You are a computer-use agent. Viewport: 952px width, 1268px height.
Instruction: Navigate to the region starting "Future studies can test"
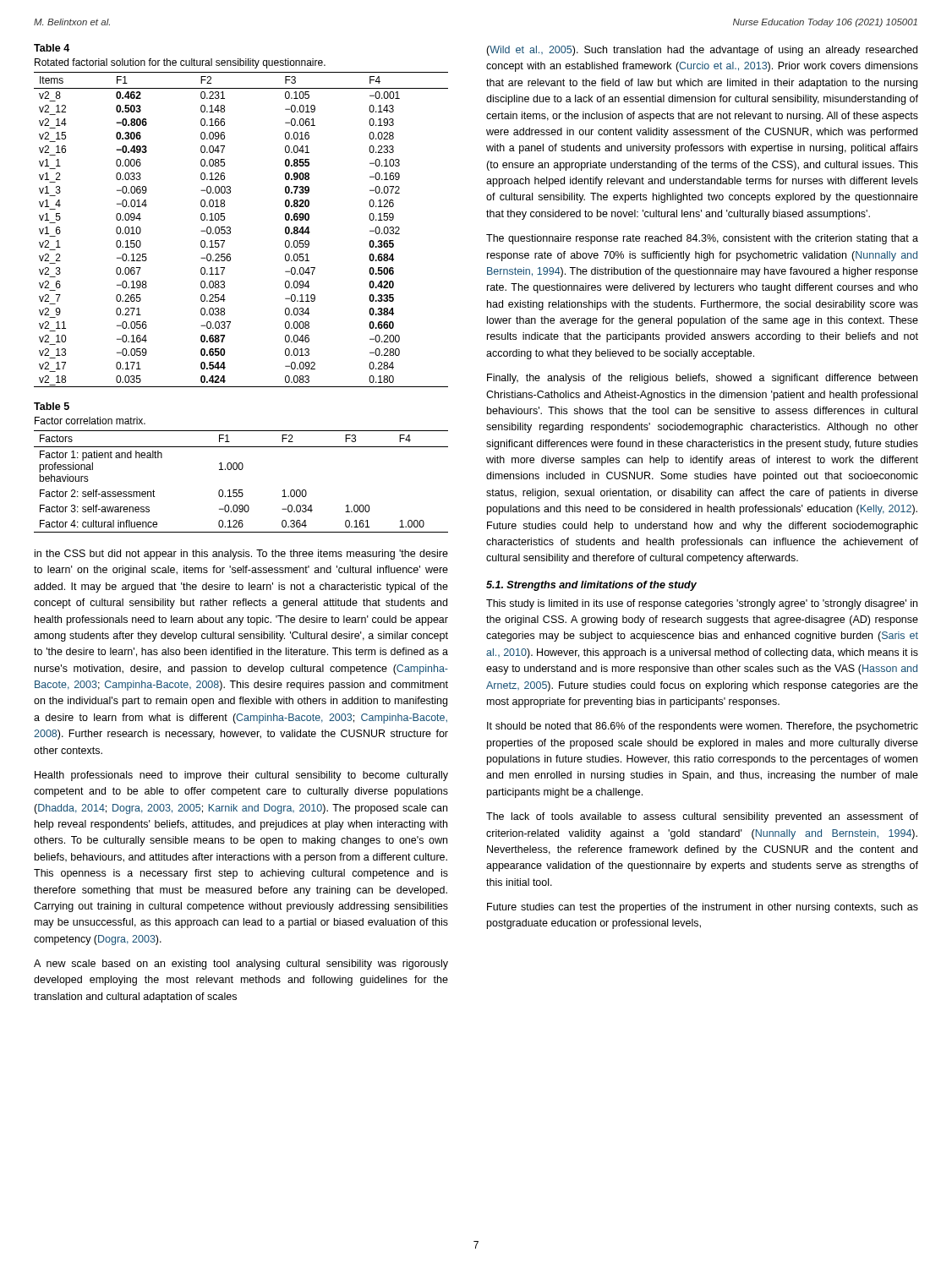(702, 915)
